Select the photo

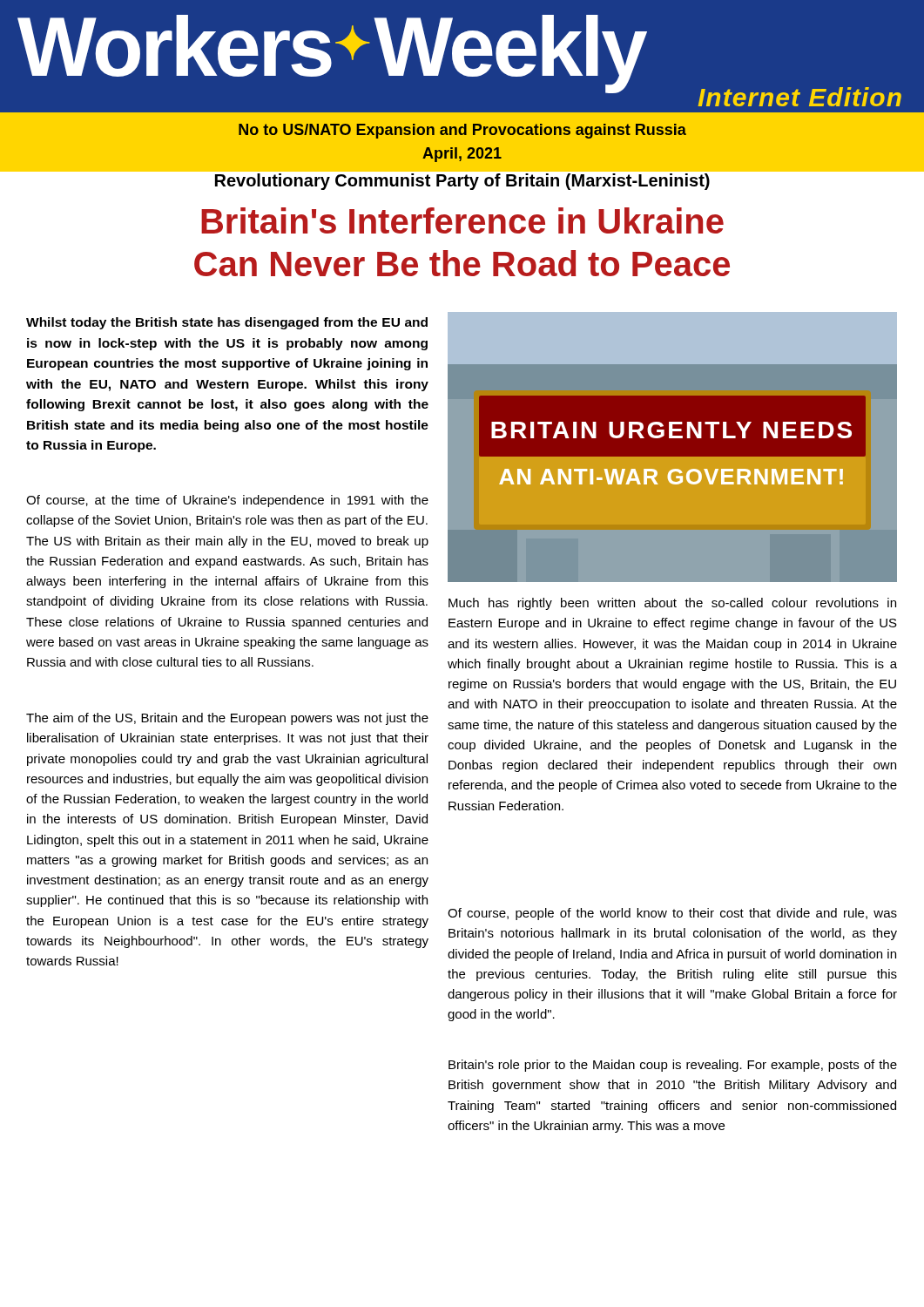pyautogui.click(x=672, y=449)
